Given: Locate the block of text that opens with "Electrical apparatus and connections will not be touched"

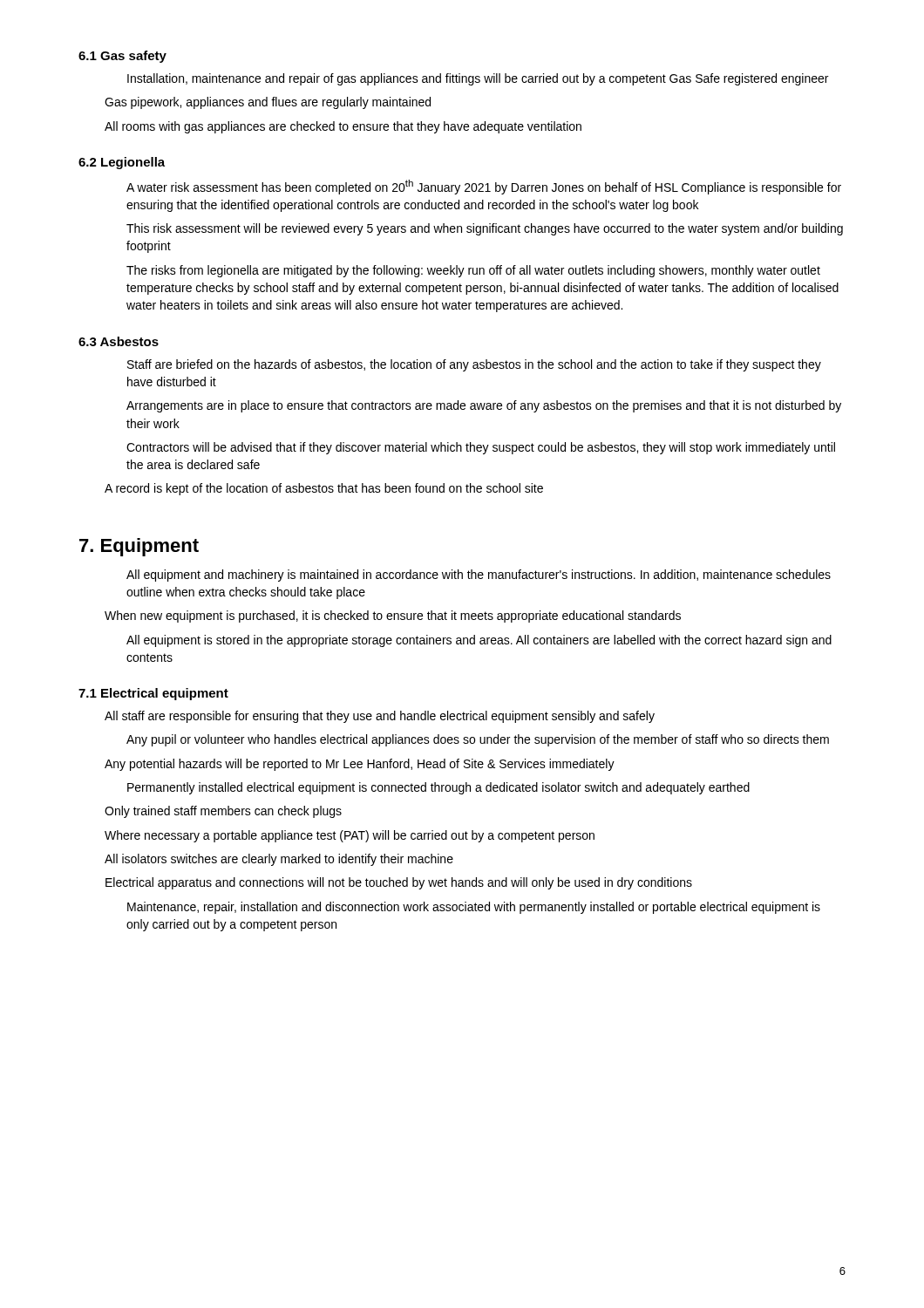Looking at the screenshot, I should pyautogui.click(x=398, y=883).
